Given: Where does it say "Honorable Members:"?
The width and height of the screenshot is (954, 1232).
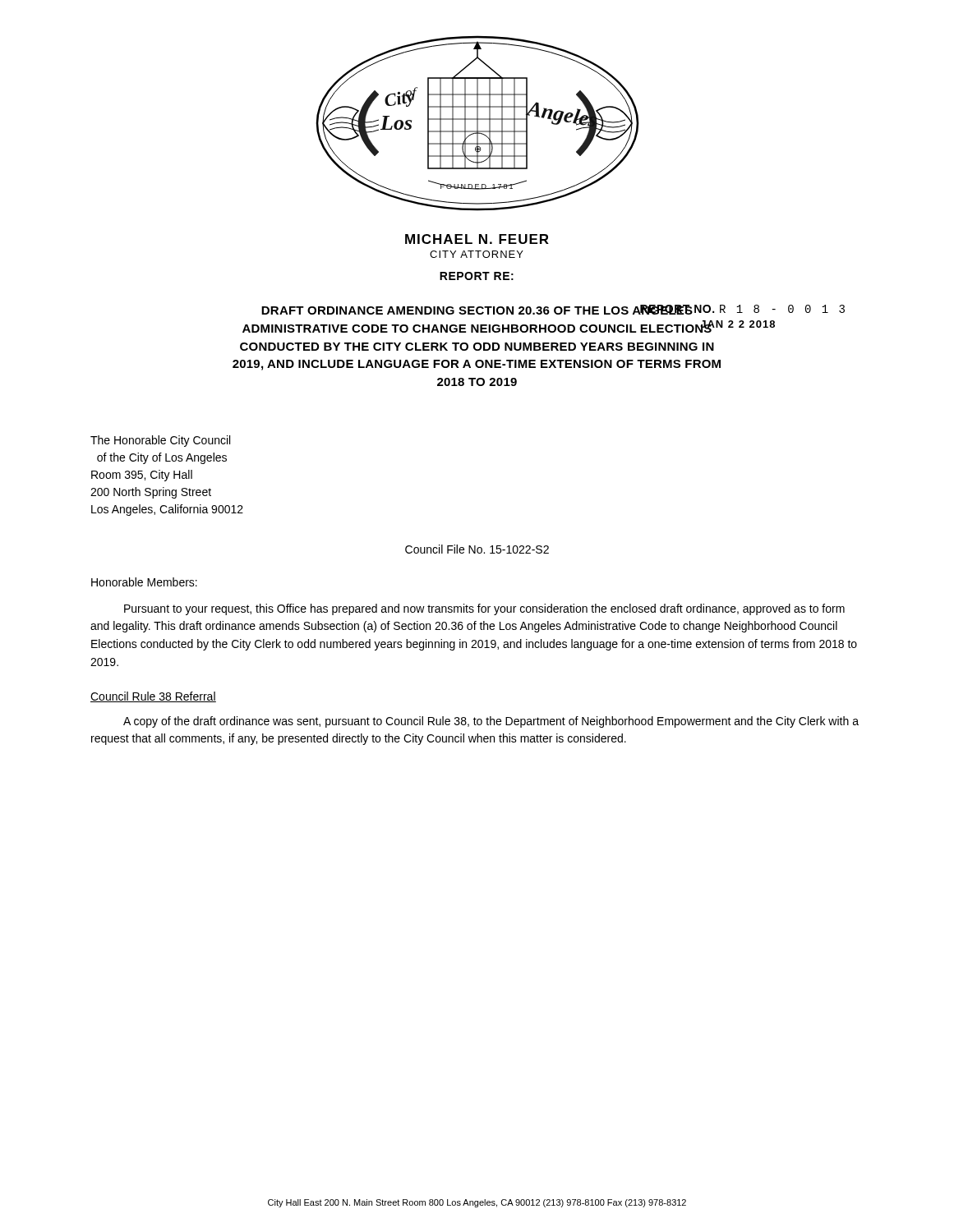Looking at the screenshot, I should 144,582.
